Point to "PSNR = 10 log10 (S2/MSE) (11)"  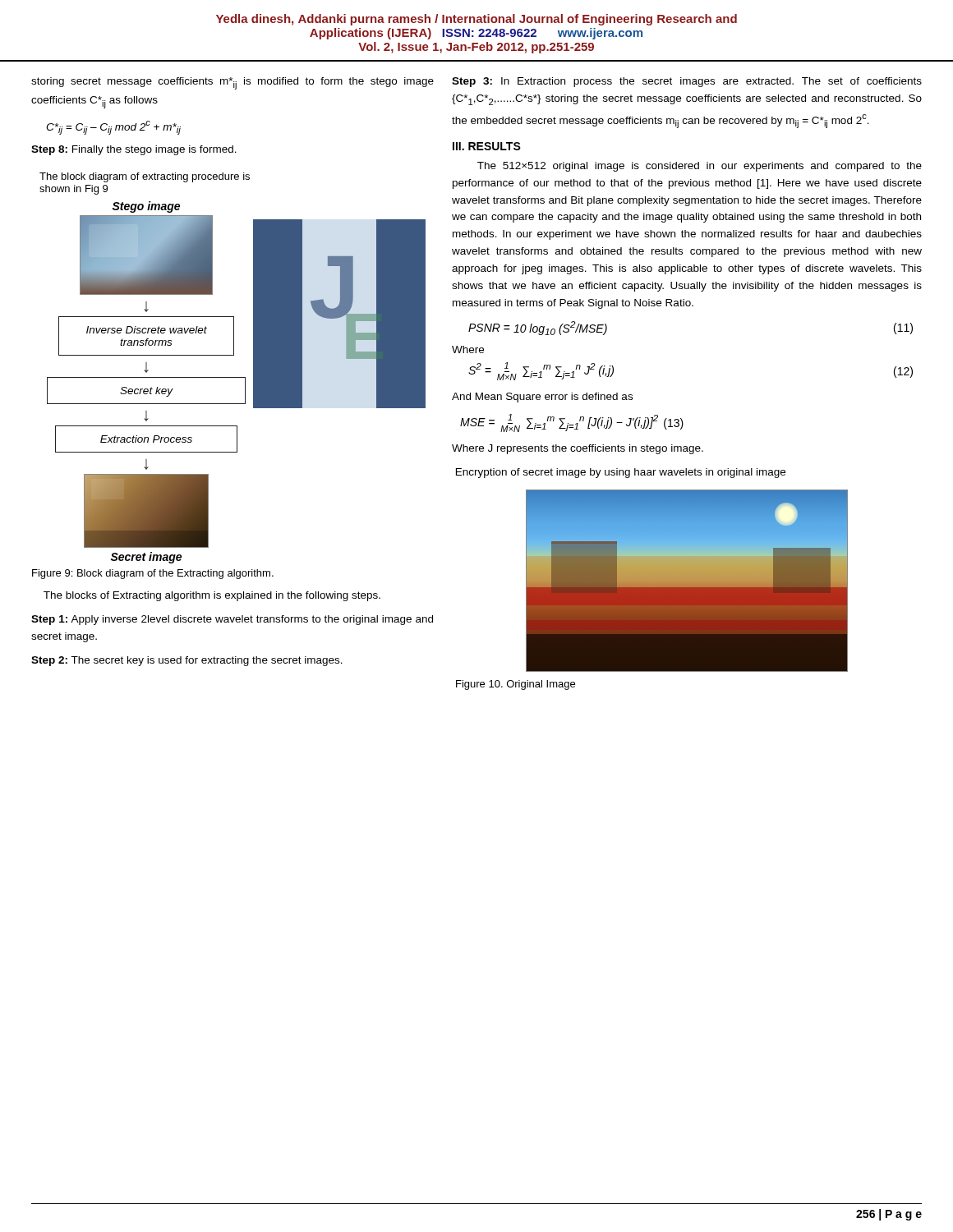[539, 328]
